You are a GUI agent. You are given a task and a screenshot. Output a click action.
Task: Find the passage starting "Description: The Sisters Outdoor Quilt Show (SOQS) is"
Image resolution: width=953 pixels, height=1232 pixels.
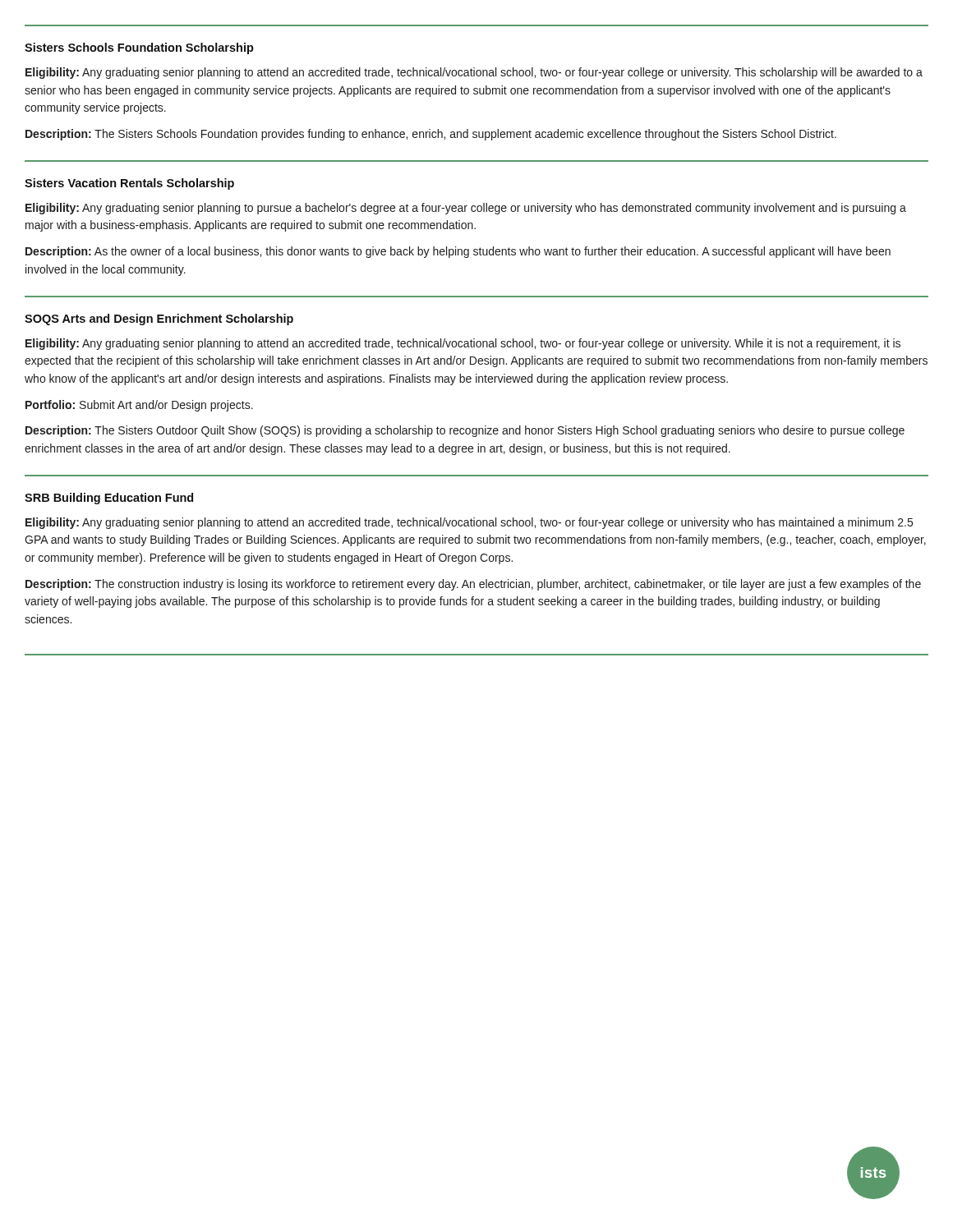[x=465, y=440]
